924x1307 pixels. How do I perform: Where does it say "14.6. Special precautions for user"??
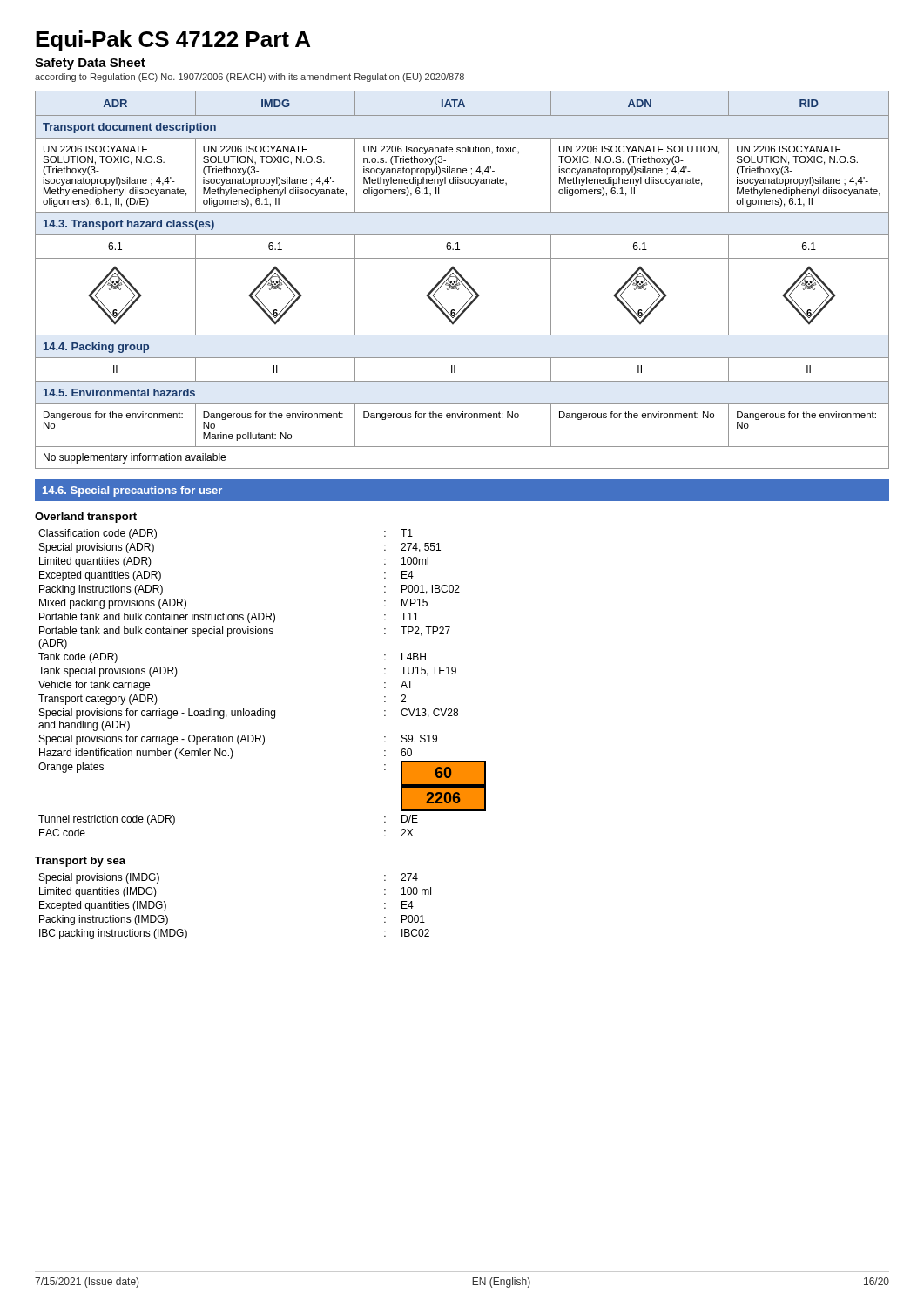(x=462, y=490)
